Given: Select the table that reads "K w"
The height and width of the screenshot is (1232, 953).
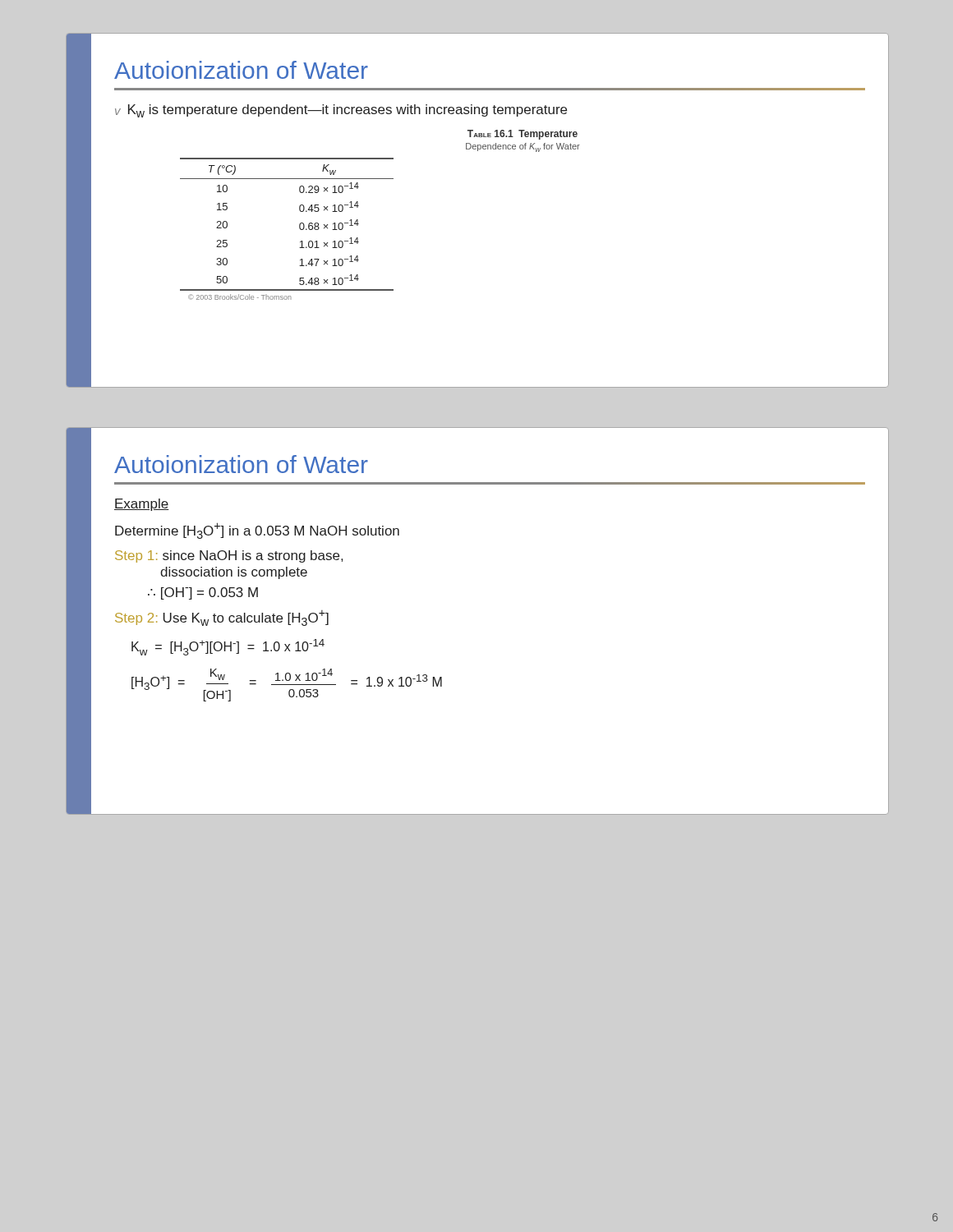Looking at the screenshot, I should click(x=523, y=215).
